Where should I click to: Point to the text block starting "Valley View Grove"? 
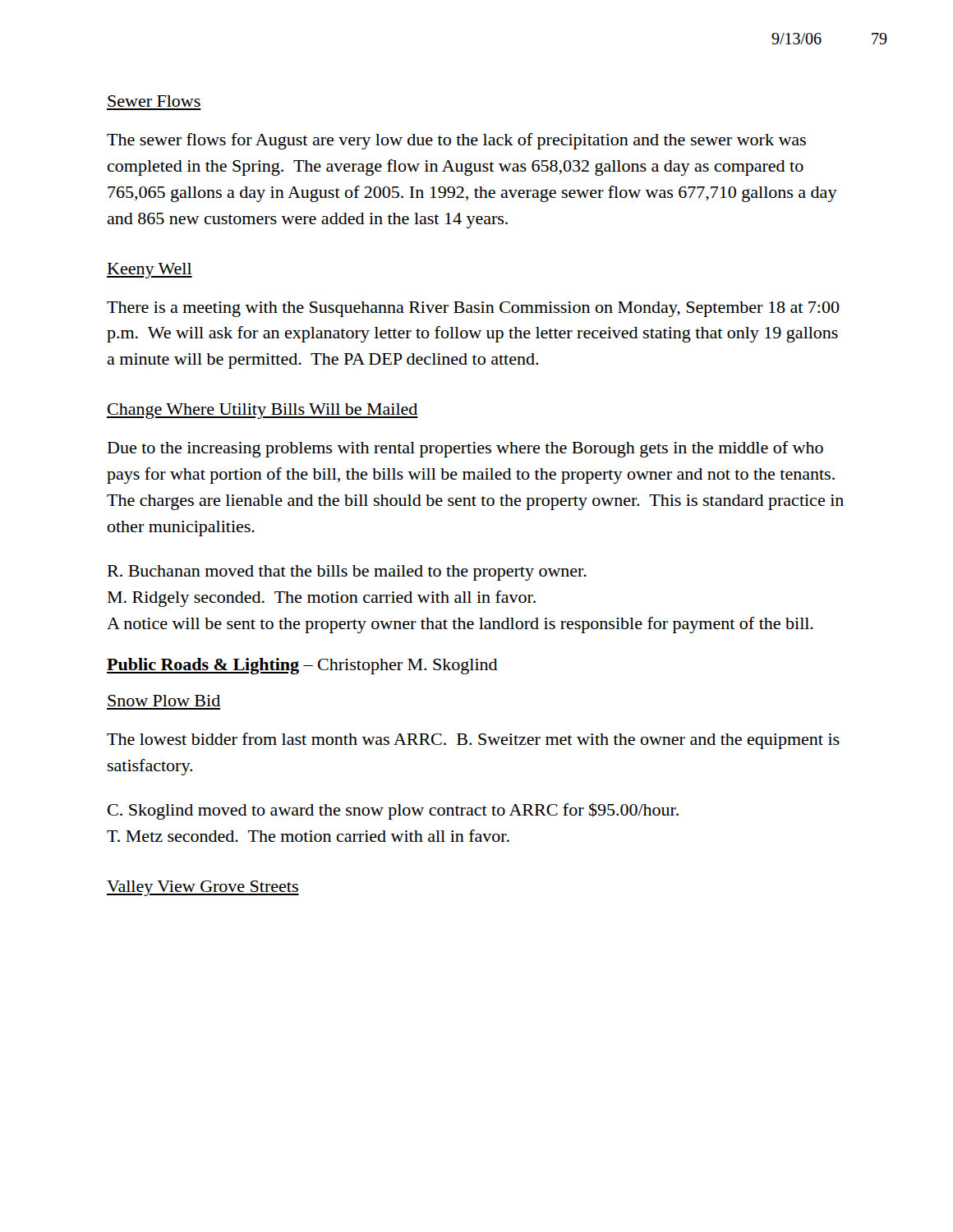pyautogui.click(x=203, y=886)
